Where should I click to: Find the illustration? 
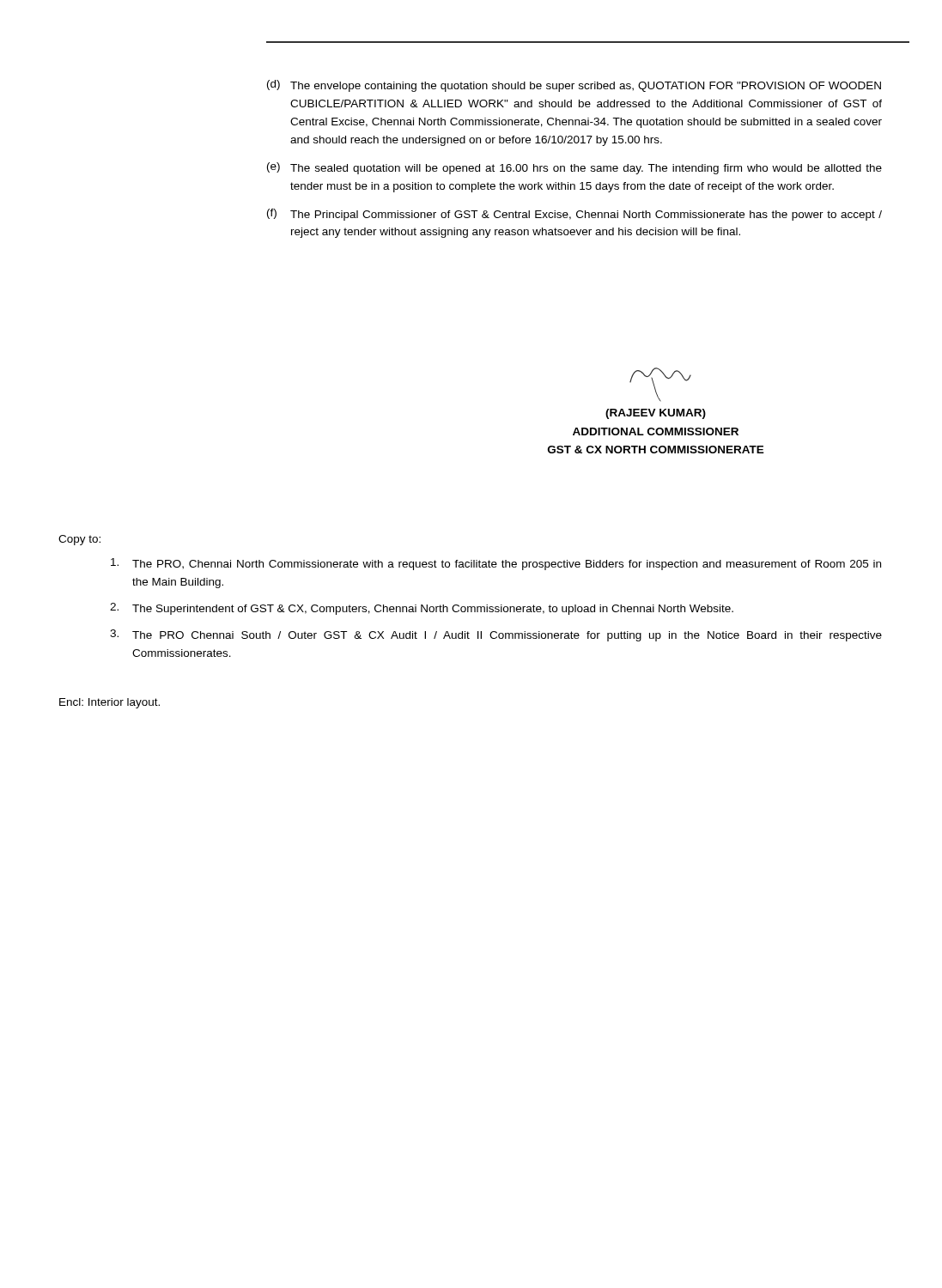pos(656,380)
